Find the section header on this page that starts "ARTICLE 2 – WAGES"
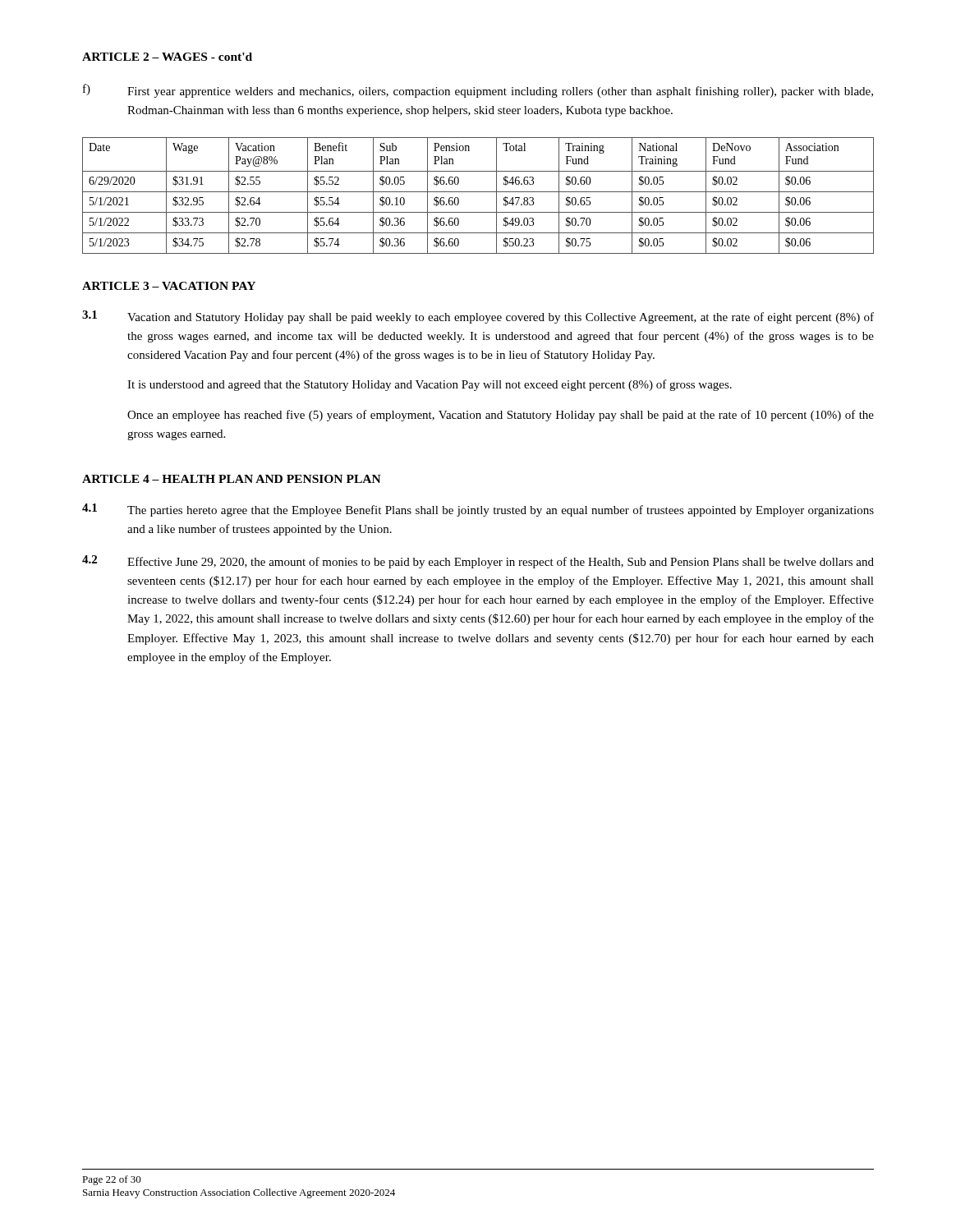Screen dimensions: 1232x956 tap(167, 56)
